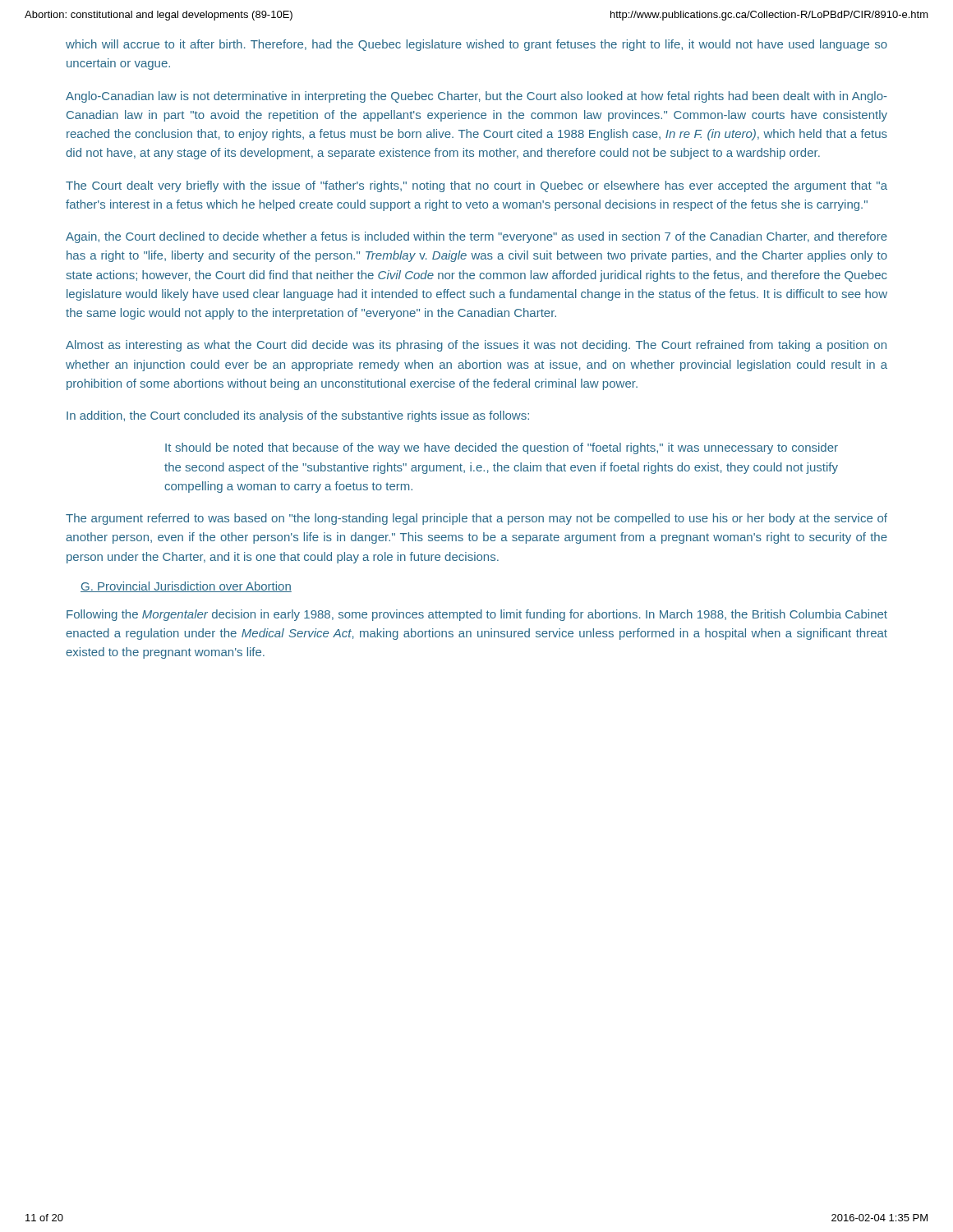Viewport: 953px width, 1232px height.
Task: Click on the text block that says "Almost as interesting"
Action: (476, 364)
